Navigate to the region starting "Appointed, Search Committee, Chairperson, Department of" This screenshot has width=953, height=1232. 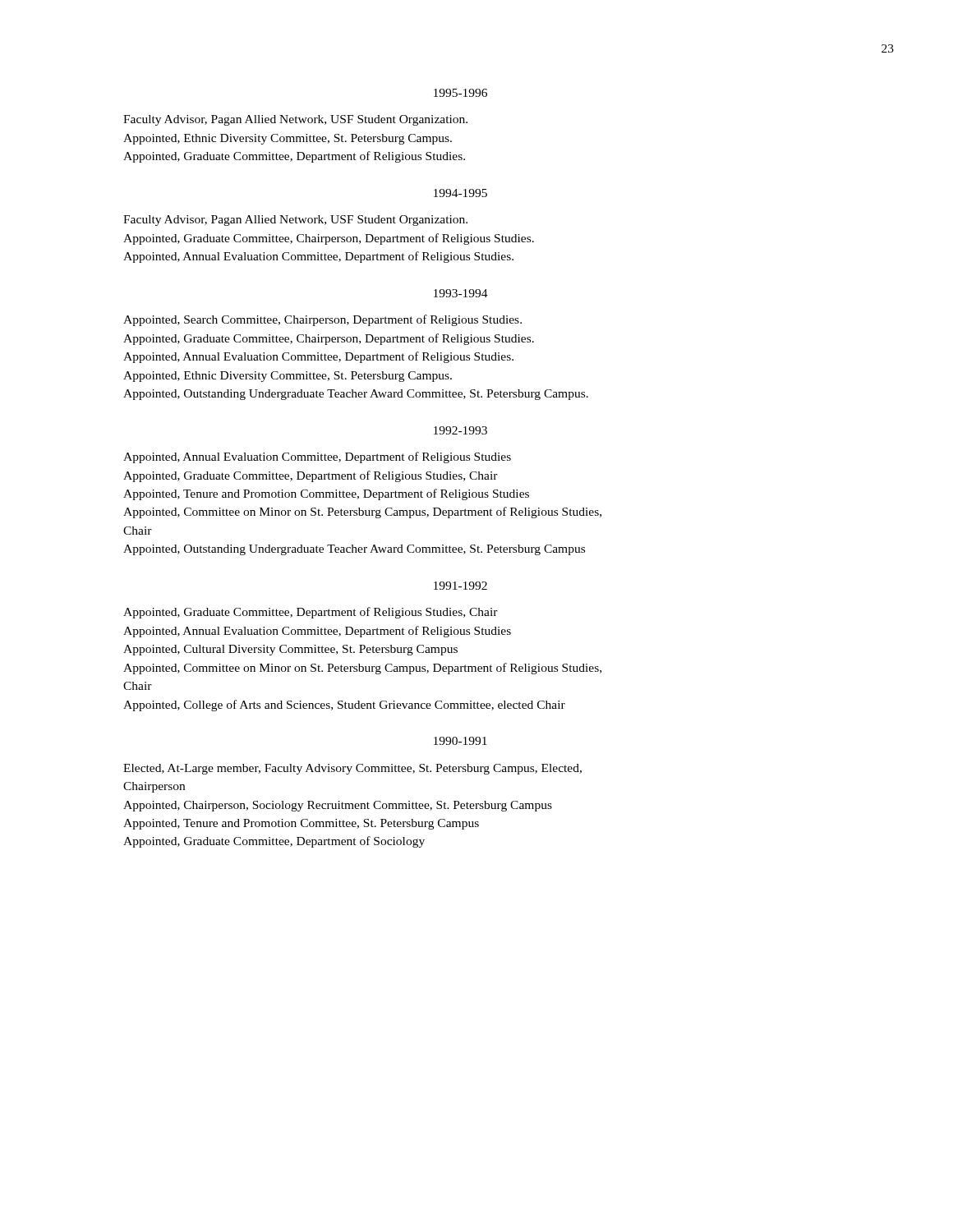pyautogui.click(x=460, y=357)
